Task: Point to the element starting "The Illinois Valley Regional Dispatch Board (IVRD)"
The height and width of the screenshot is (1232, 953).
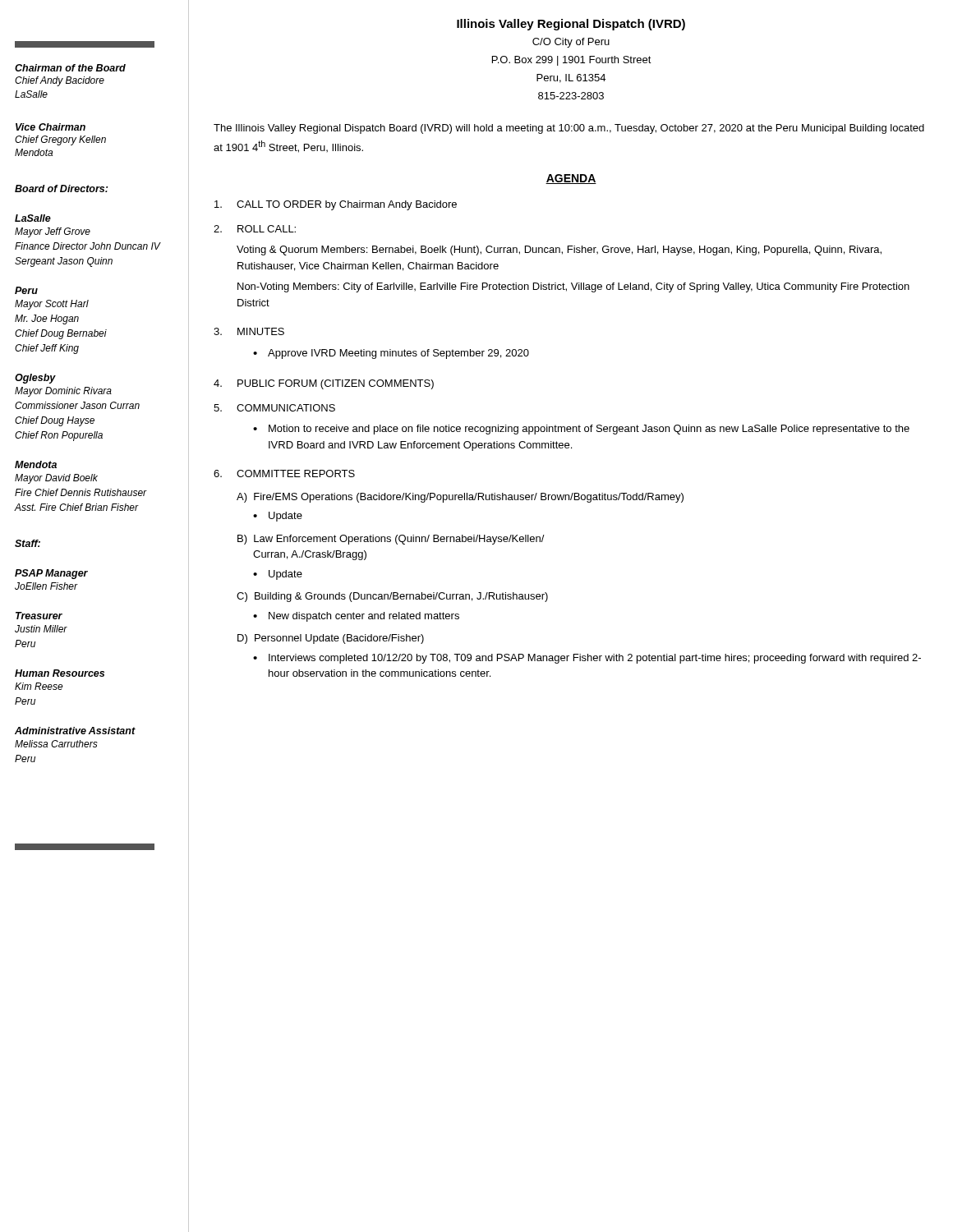Action: (x=569, y=138)
